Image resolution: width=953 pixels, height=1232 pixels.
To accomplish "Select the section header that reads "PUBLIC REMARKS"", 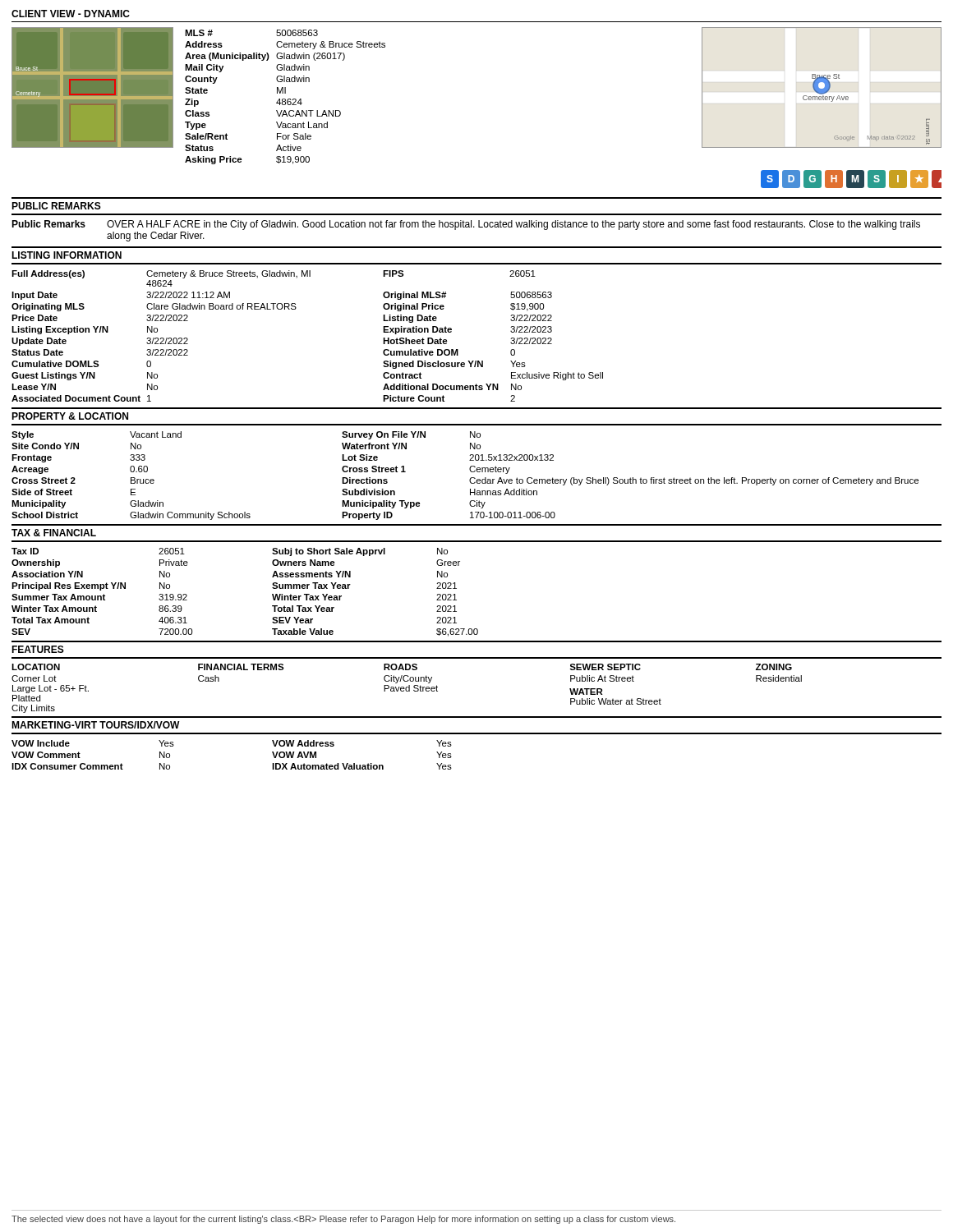I will (56, 206).
